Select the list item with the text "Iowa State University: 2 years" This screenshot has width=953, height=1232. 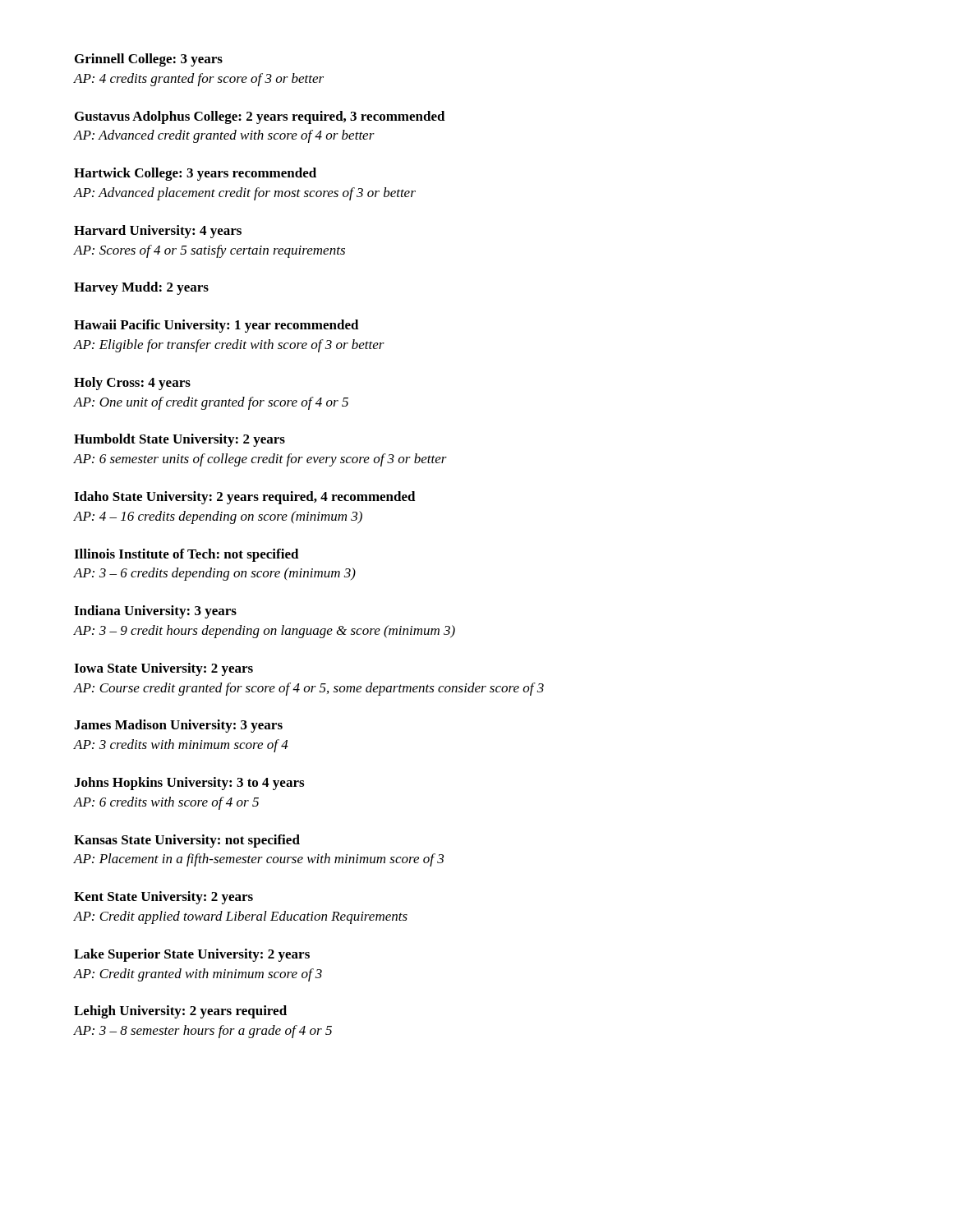point(476,678)
